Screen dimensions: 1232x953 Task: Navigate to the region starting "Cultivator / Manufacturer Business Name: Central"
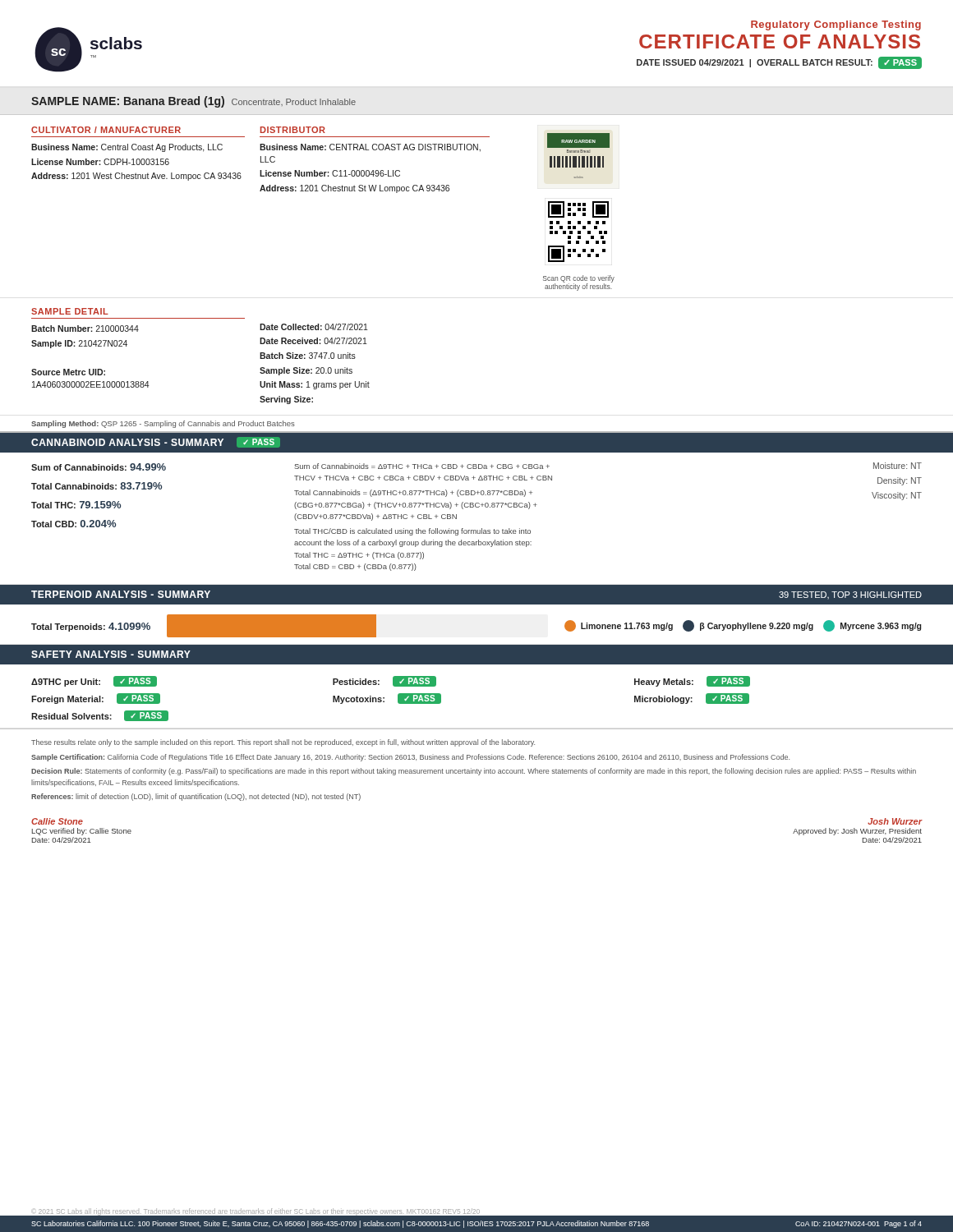138,154
